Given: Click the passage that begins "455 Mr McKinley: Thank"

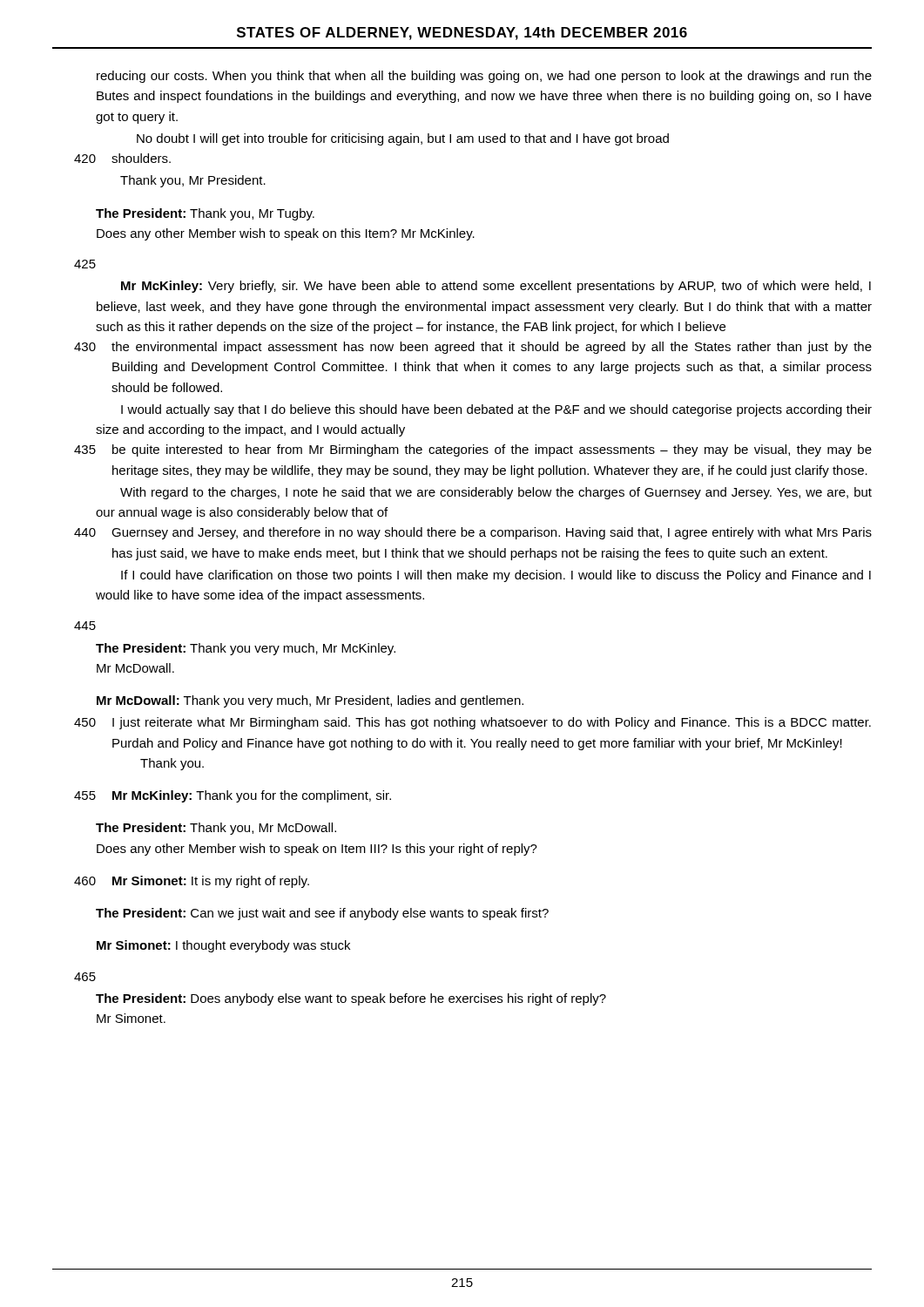Looking at the screenshot, I should (x=233, y=796).
